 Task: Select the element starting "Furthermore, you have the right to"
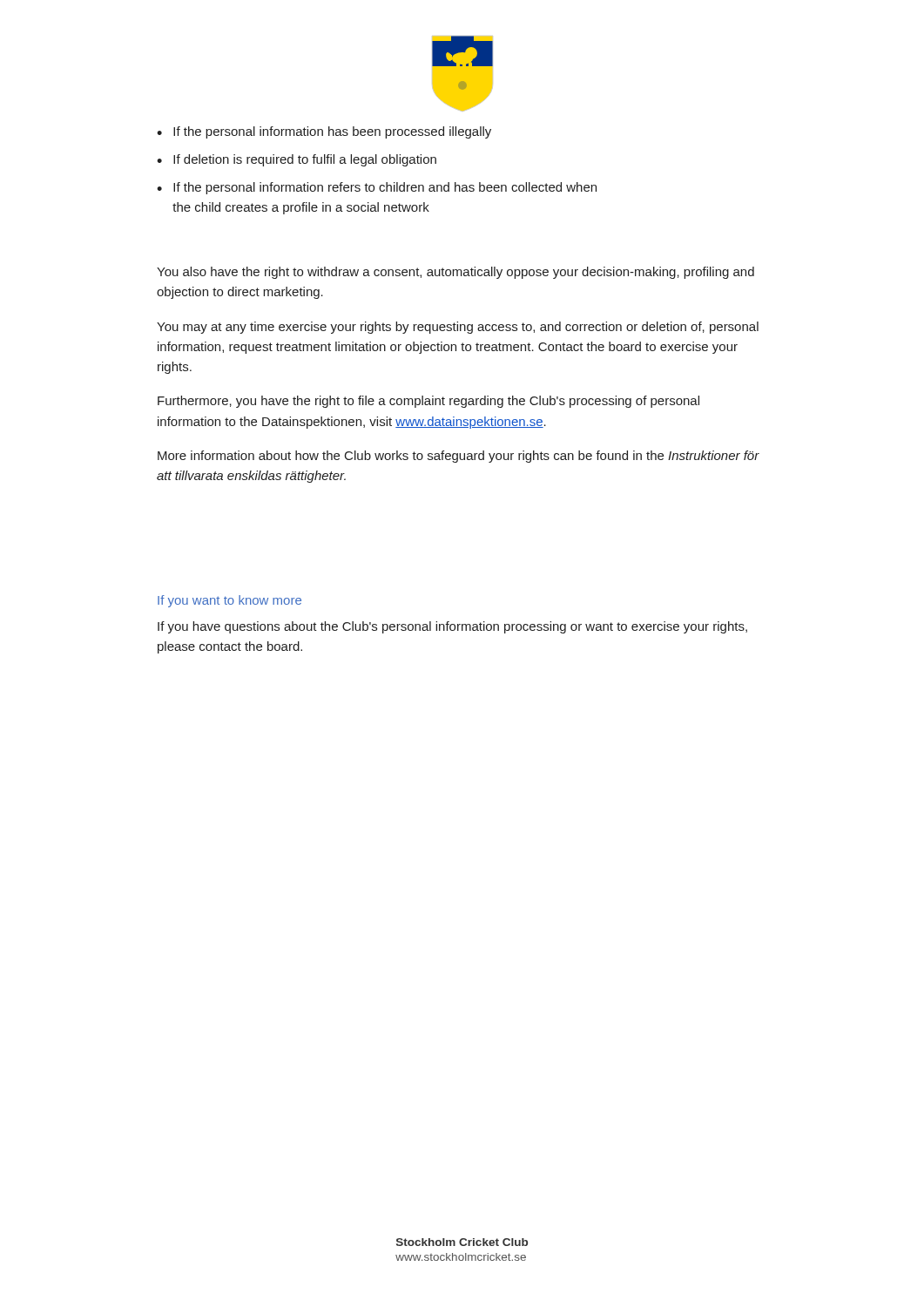429,411
